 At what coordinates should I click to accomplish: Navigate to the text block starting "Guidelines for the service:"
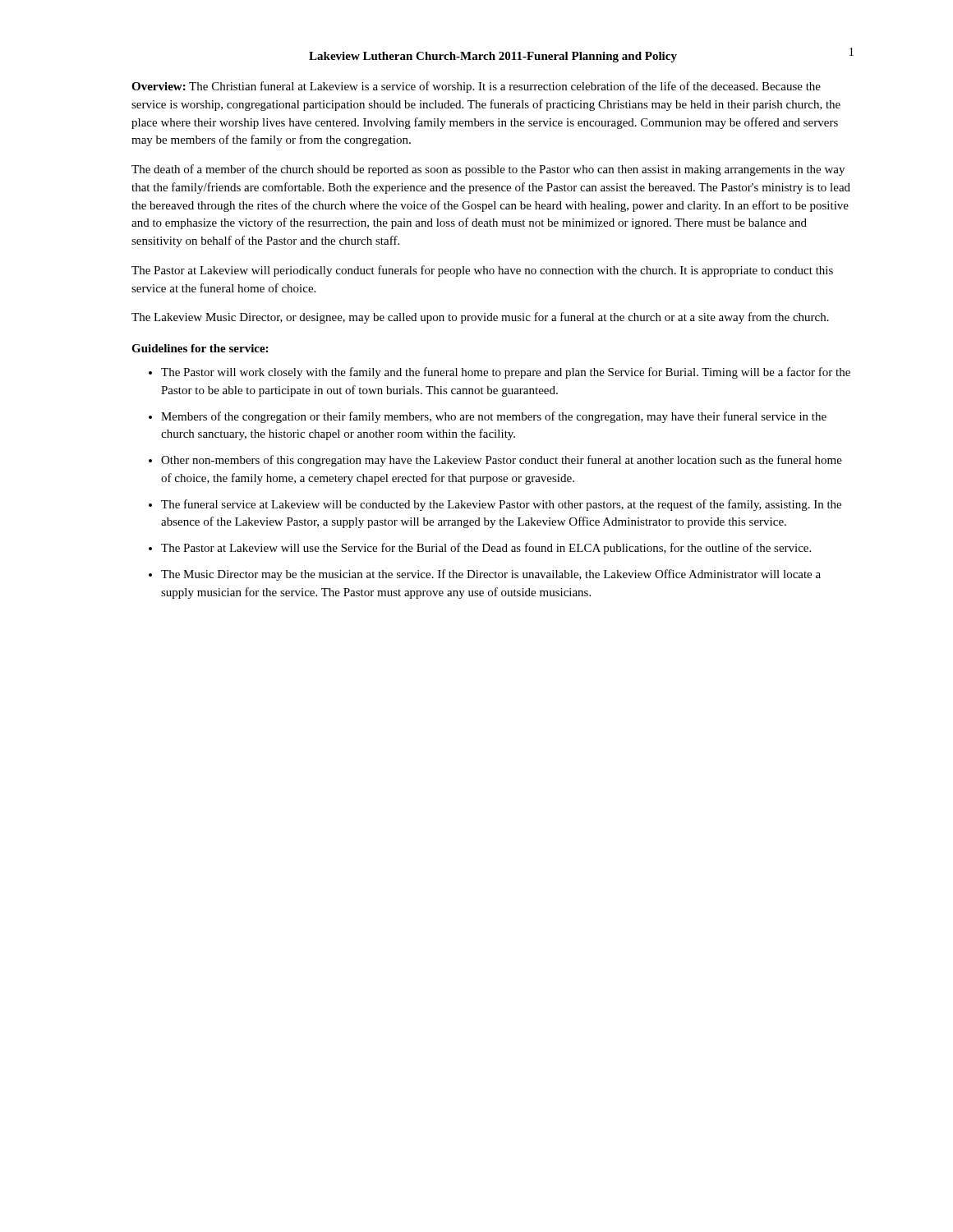coord(200,348)
